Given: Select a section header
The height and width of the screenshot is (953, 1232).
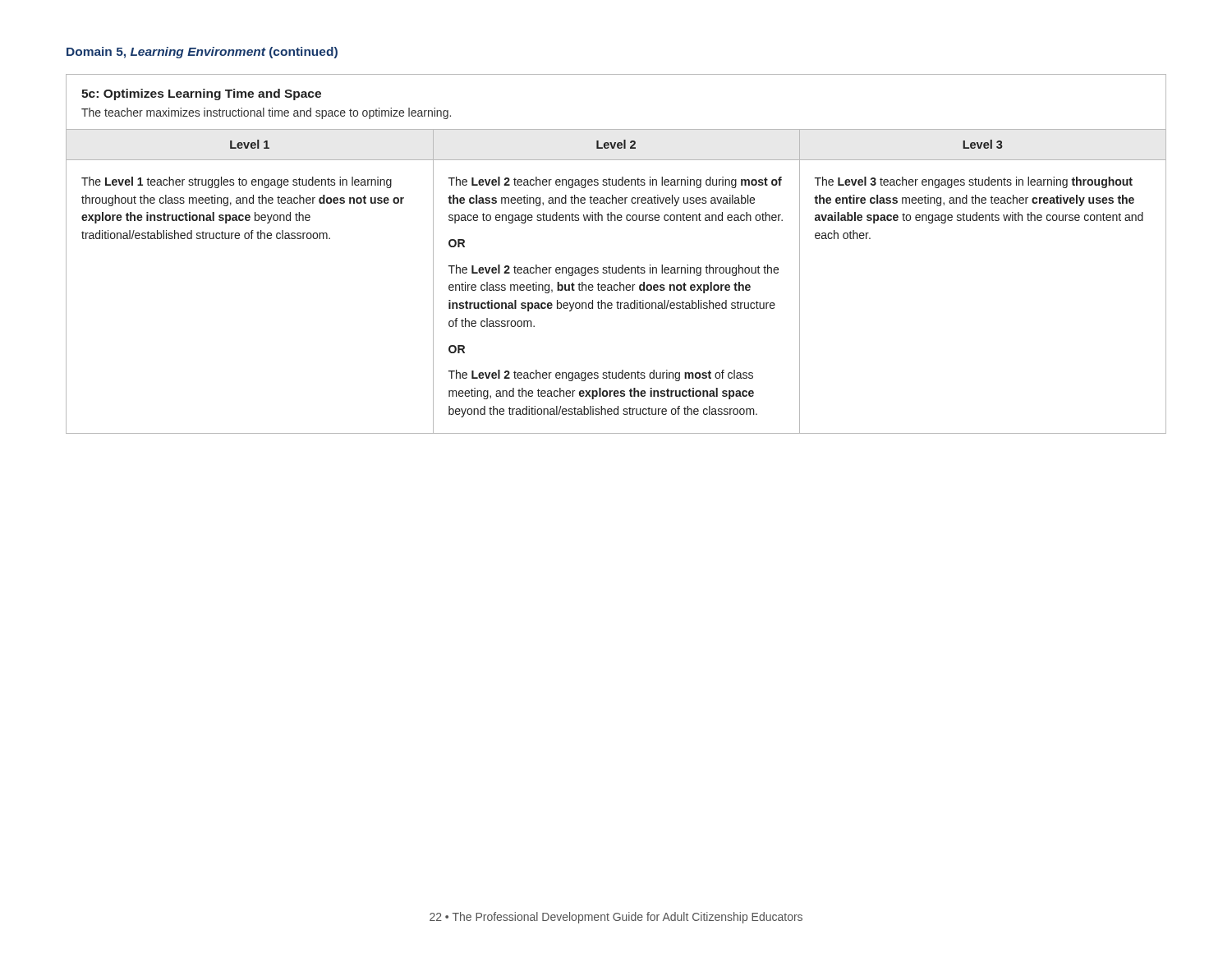Looking at the screenshot, I should point(202,51).
